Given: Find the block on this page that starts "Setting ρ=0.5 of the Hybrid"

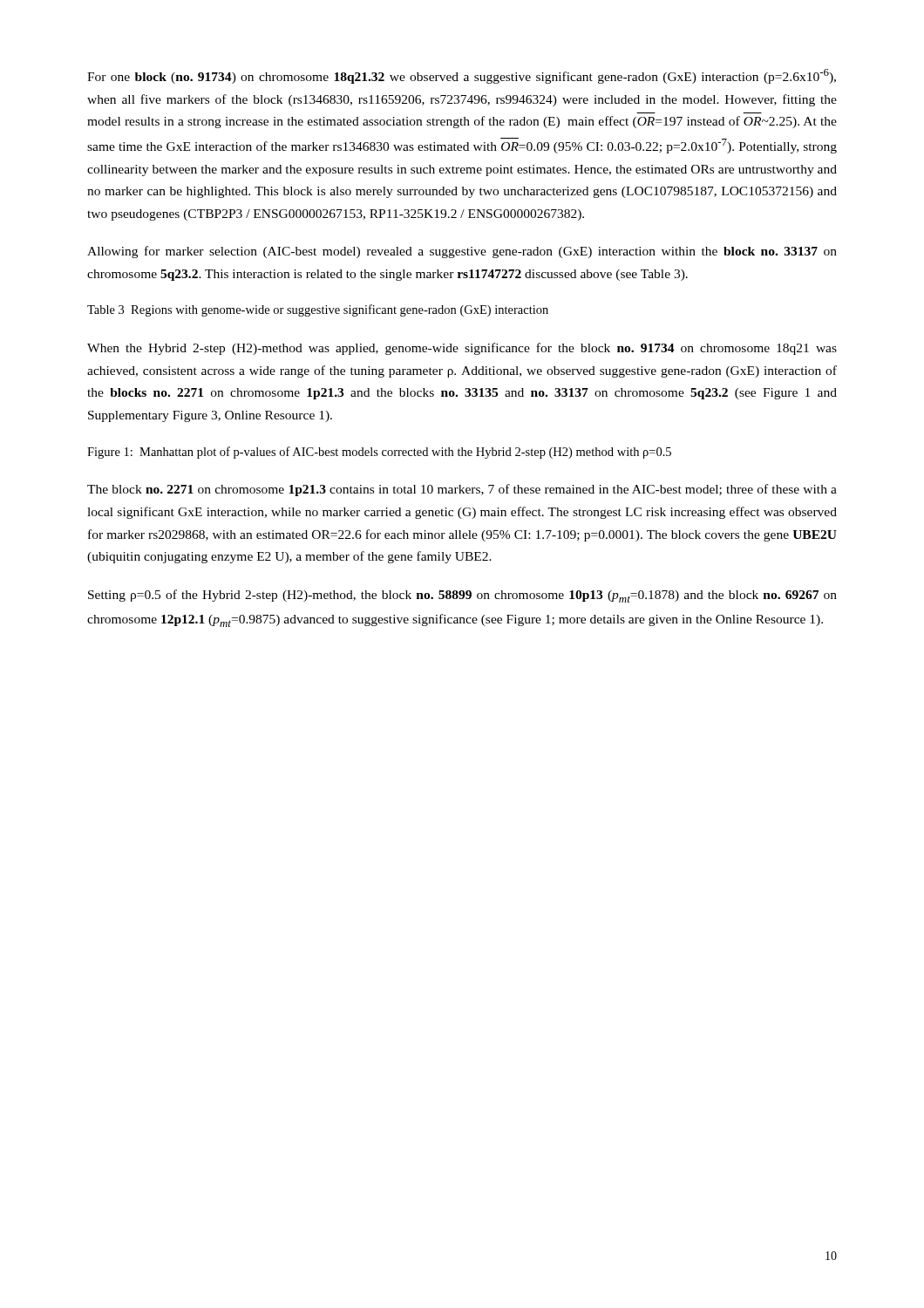Looking at the screenshot, I should [x=462, y=608].
